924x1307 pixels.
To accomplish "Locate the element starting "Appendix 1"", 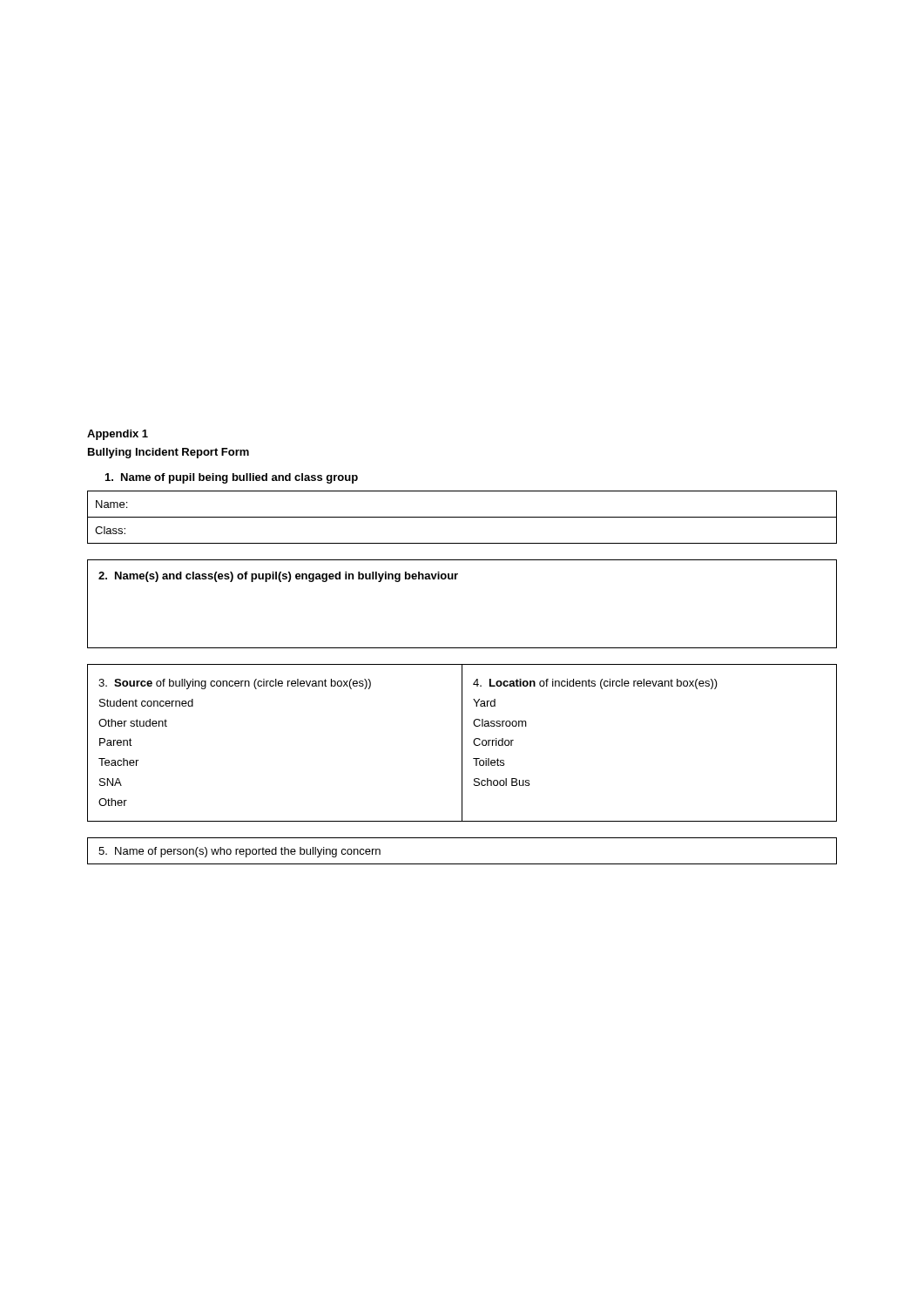I will (x=118, y=434).
